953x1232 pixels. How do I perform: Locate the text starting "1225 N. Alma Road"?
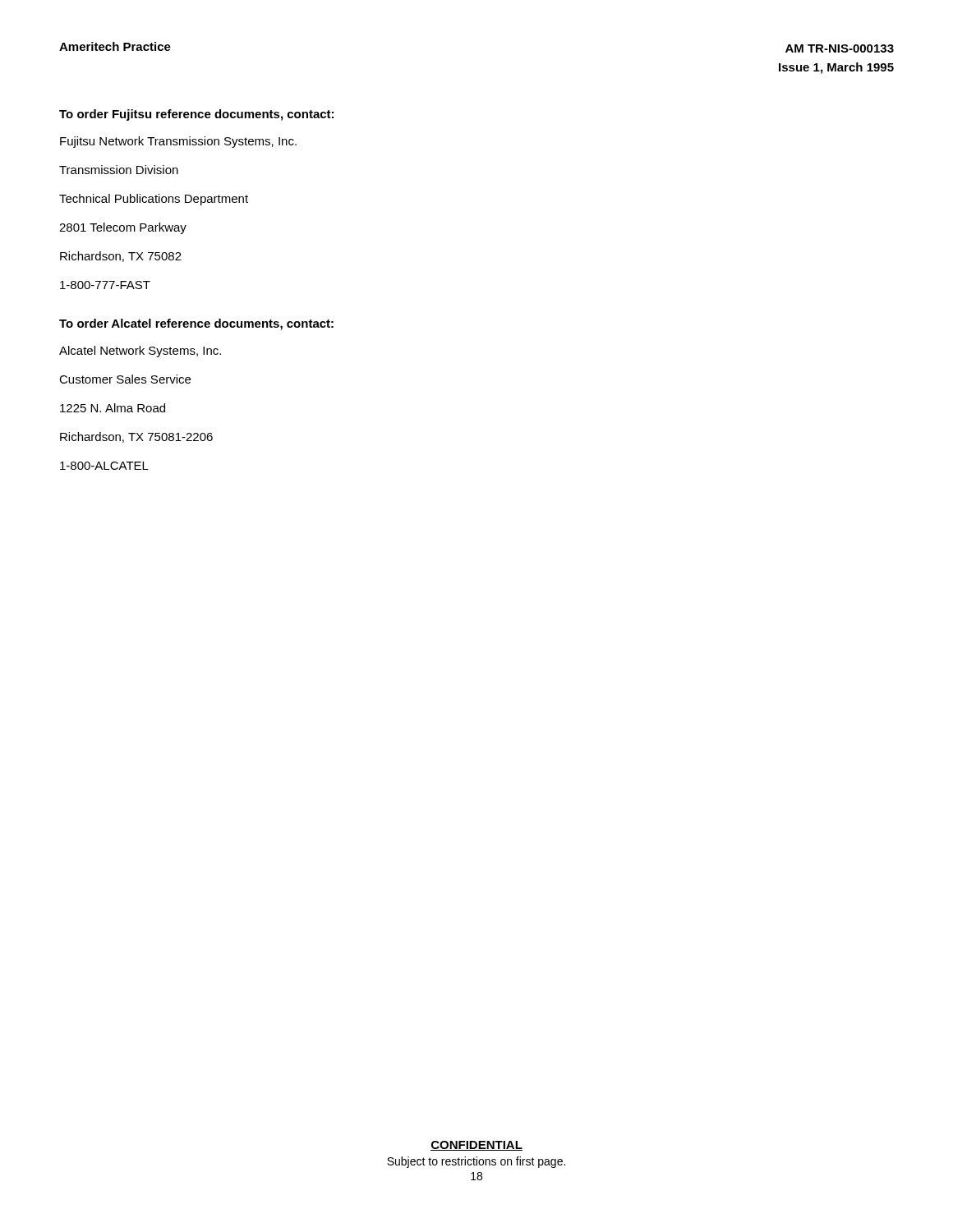point(113,408)
